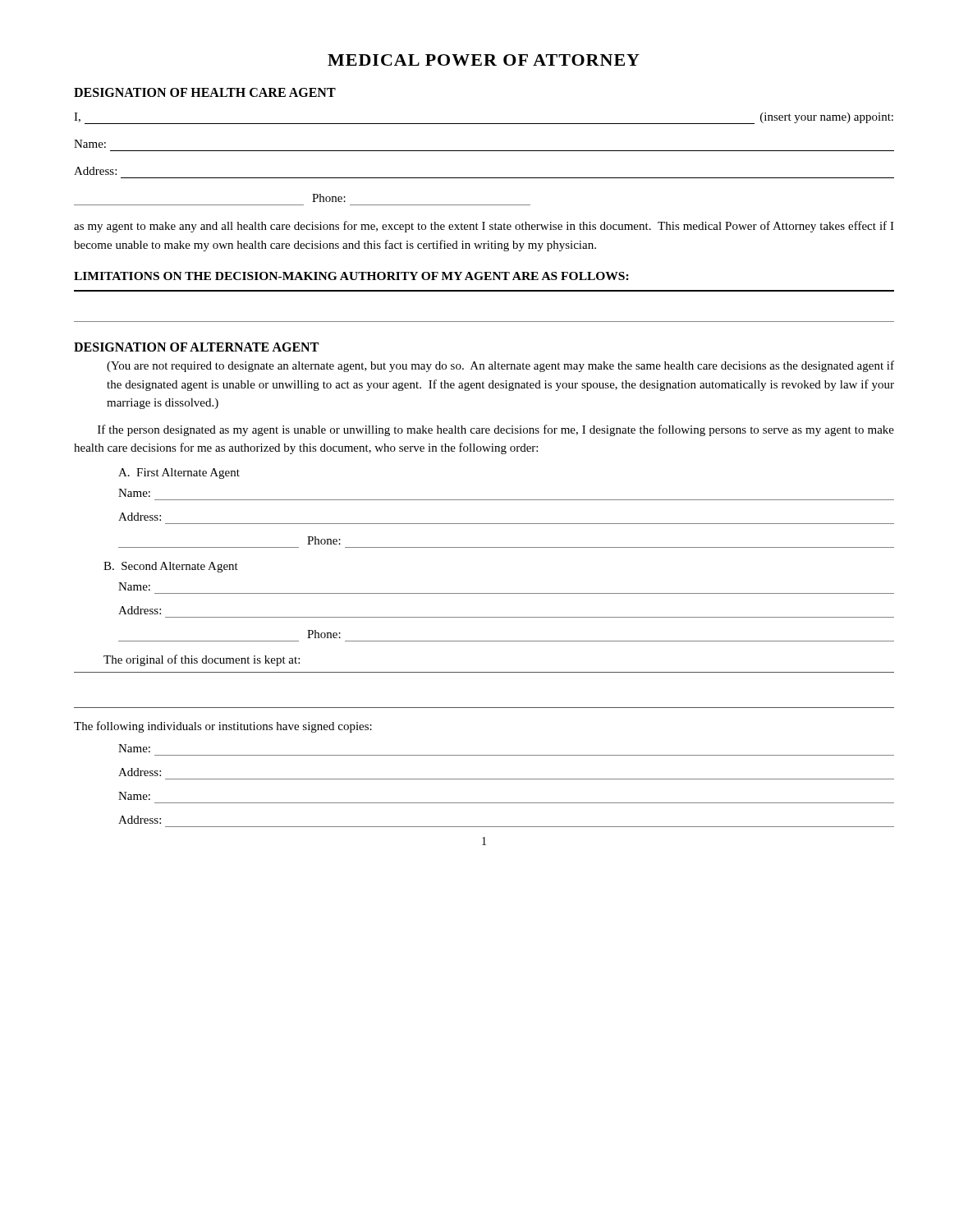The width and height of the screenshot is (968, 1232).
Task: Locate the block of text that opens with "I, (insert your name)"
Action: 484,116
